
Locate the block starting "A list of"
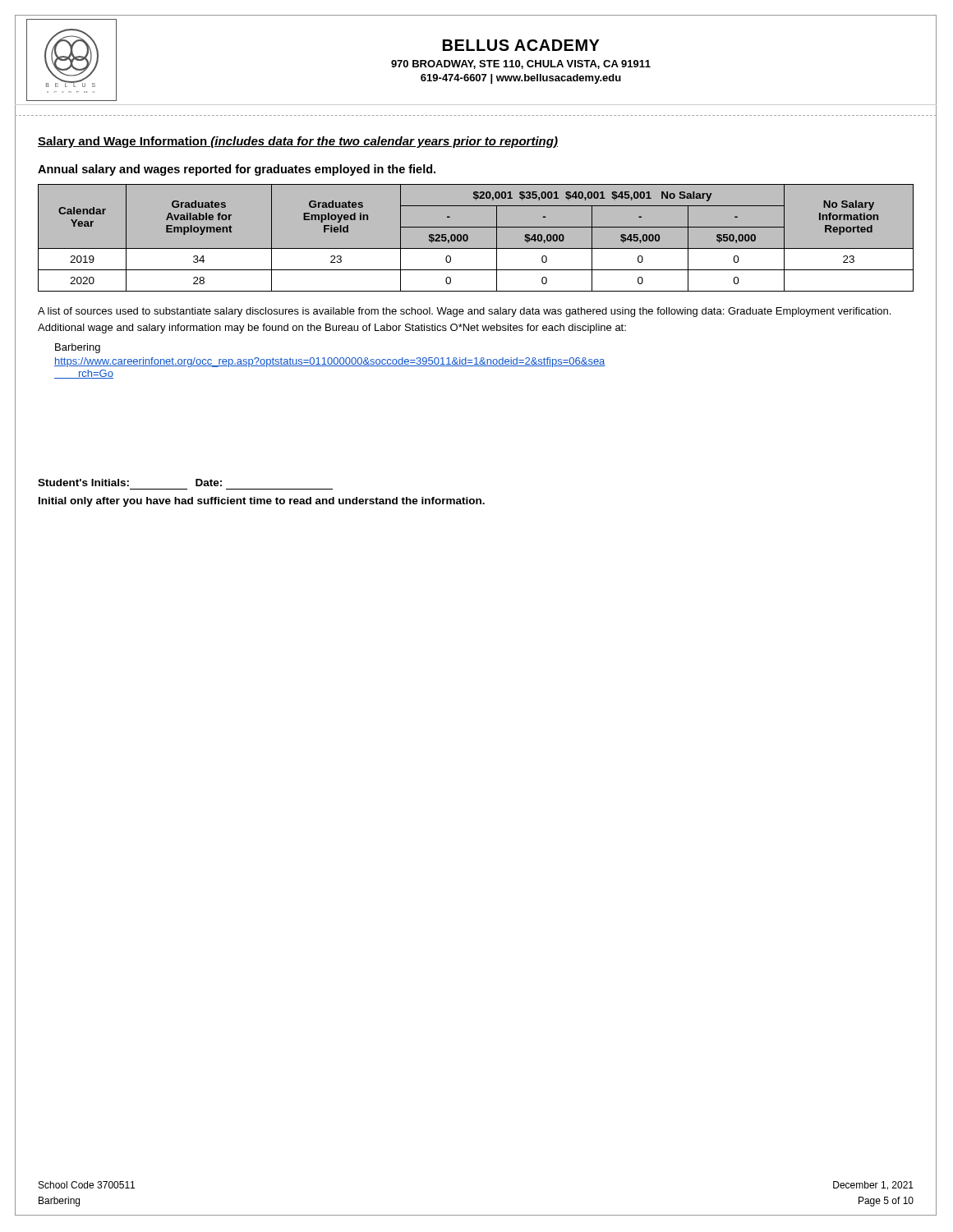tap(465, 319)
